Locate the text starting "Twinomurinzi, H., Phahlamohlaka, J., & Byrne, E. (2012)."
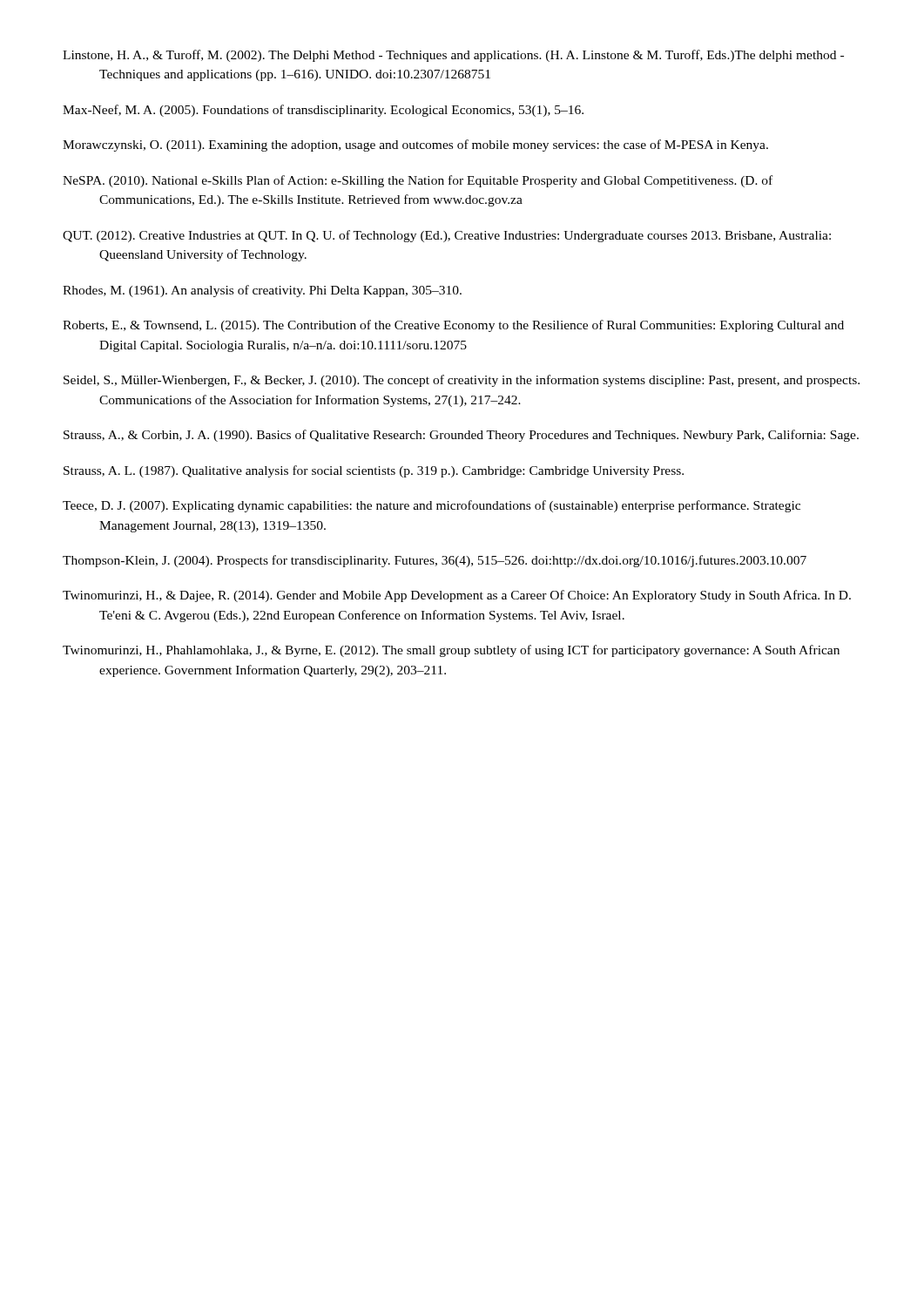 pos(451,660)
